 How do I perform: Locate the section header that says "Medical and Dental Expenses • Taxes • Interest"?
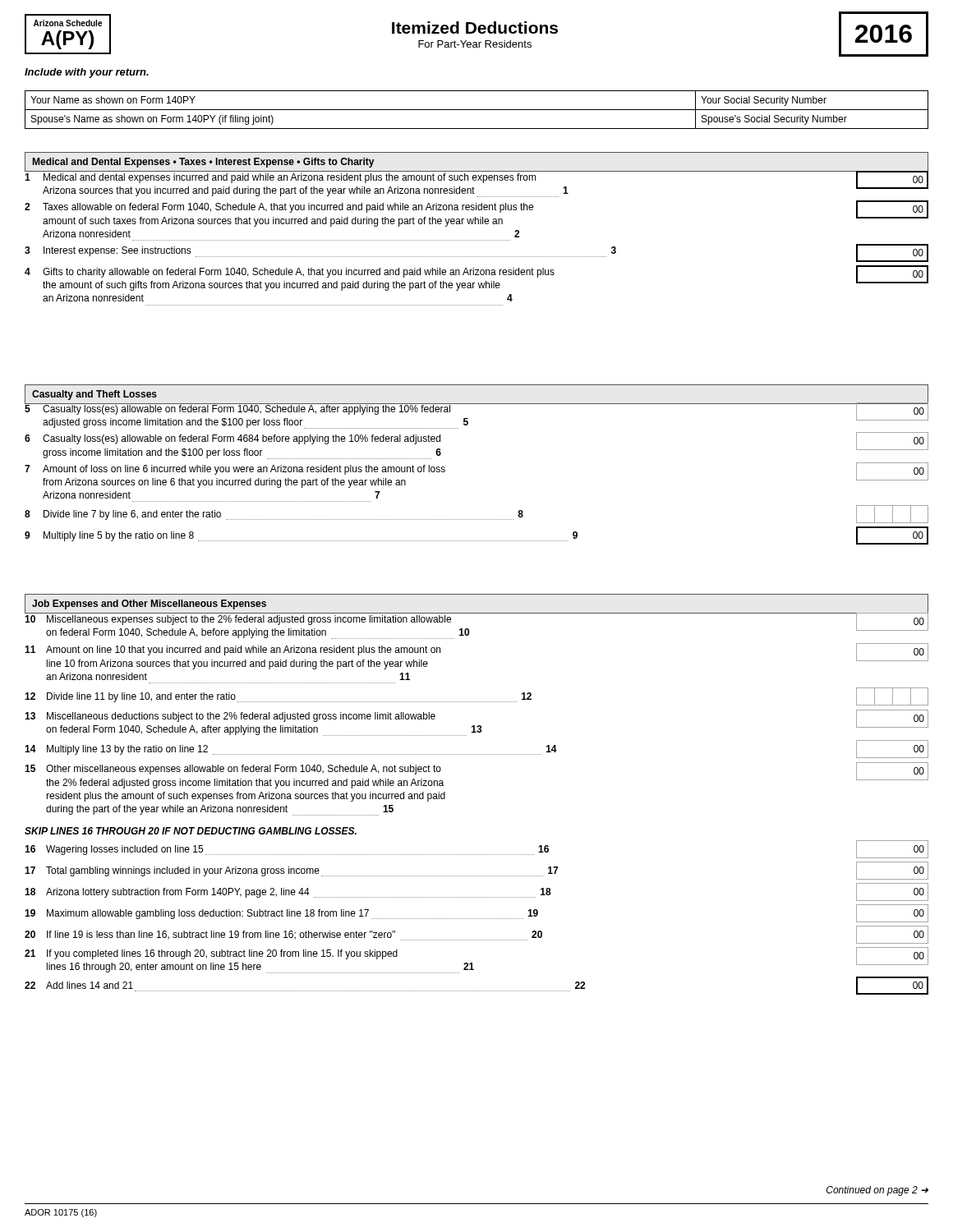pos(203,162)
